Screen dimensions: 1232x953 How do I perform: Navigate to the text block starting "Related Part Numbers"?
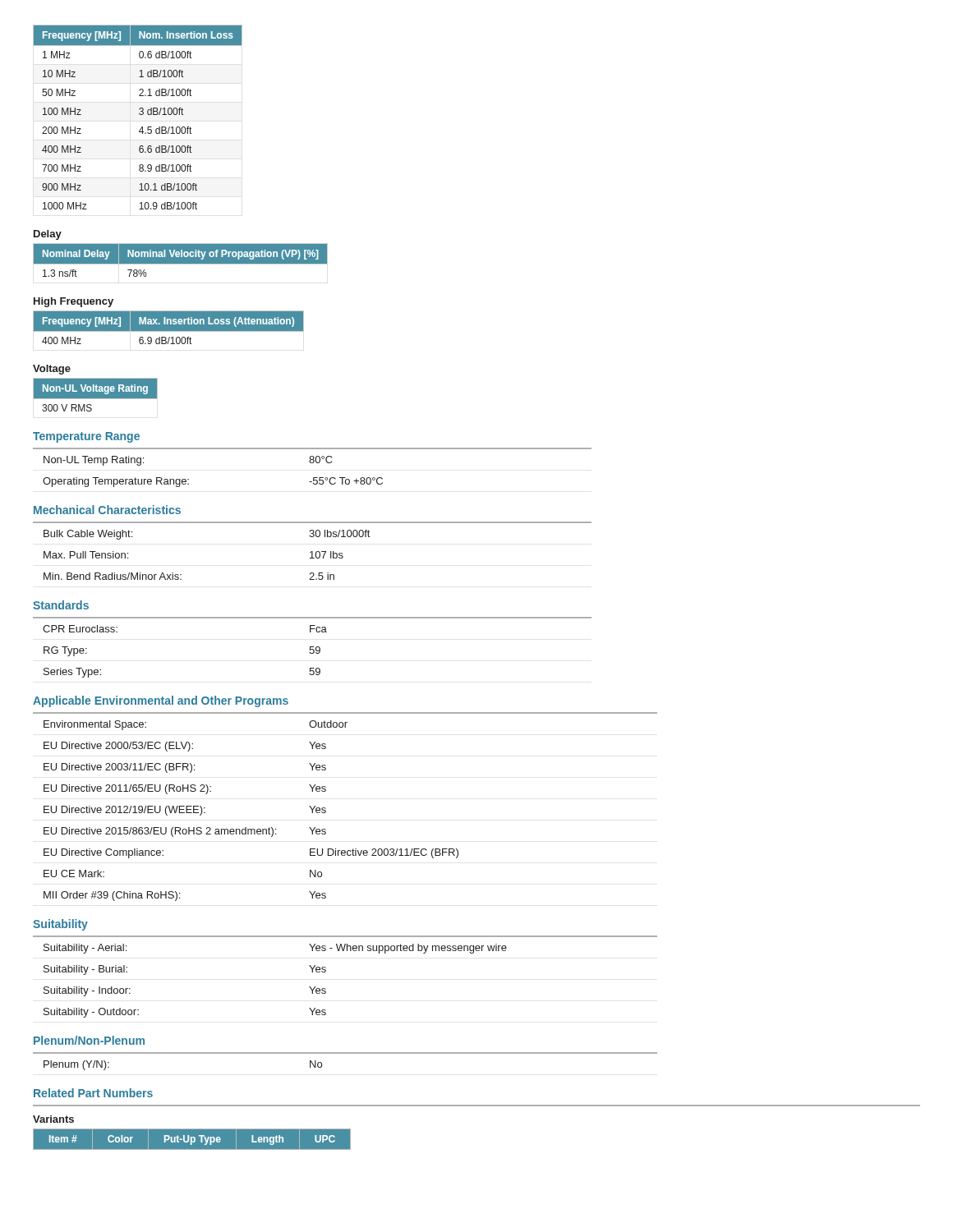93,1093
